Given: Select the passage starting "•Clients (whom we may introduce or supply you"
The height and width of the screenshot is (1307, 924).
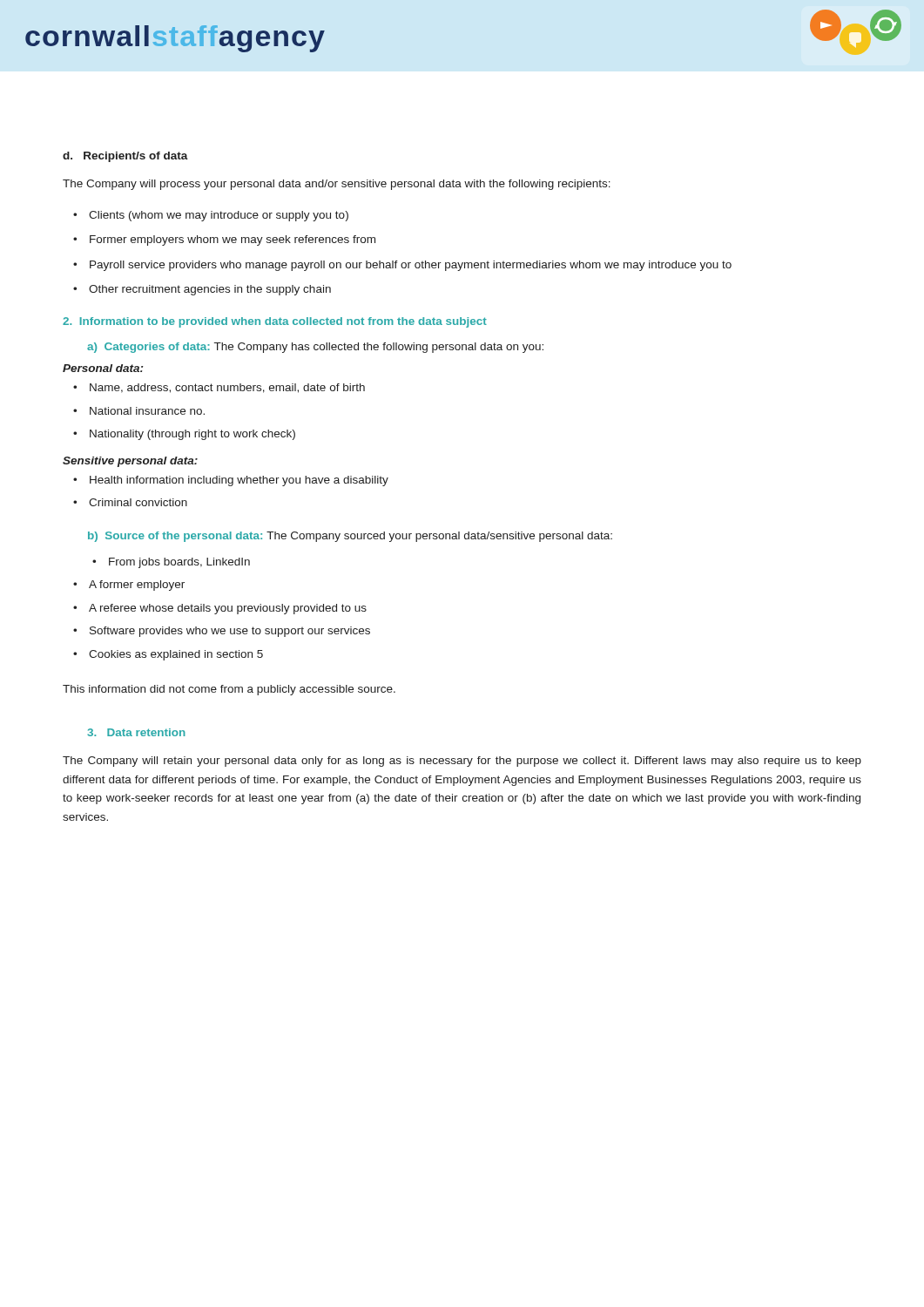Looking at the screenshot, I should pyautogui.click(x=211, y=215).
